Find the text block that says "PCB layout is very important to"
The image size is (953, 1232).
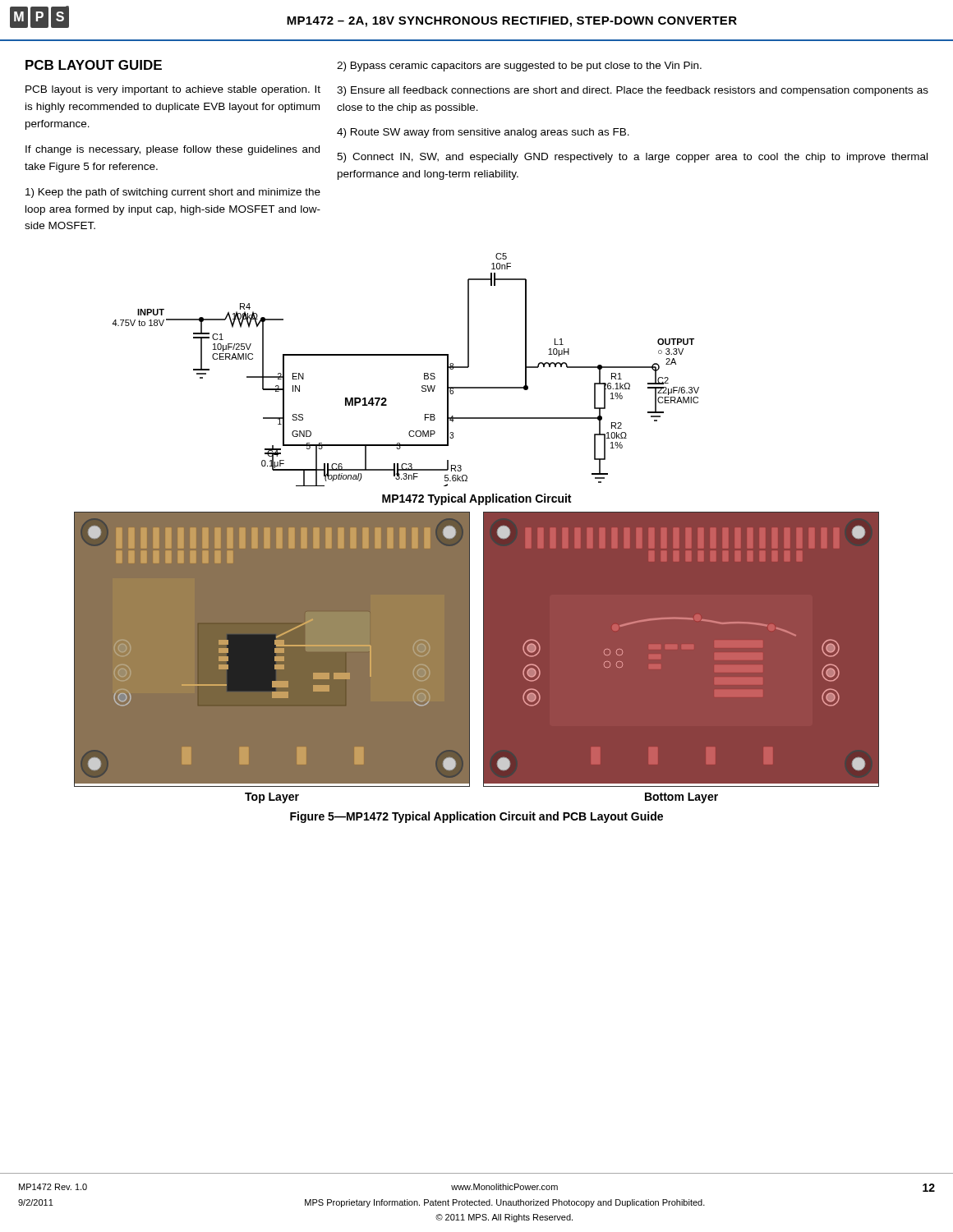click(x=173, y=106)
